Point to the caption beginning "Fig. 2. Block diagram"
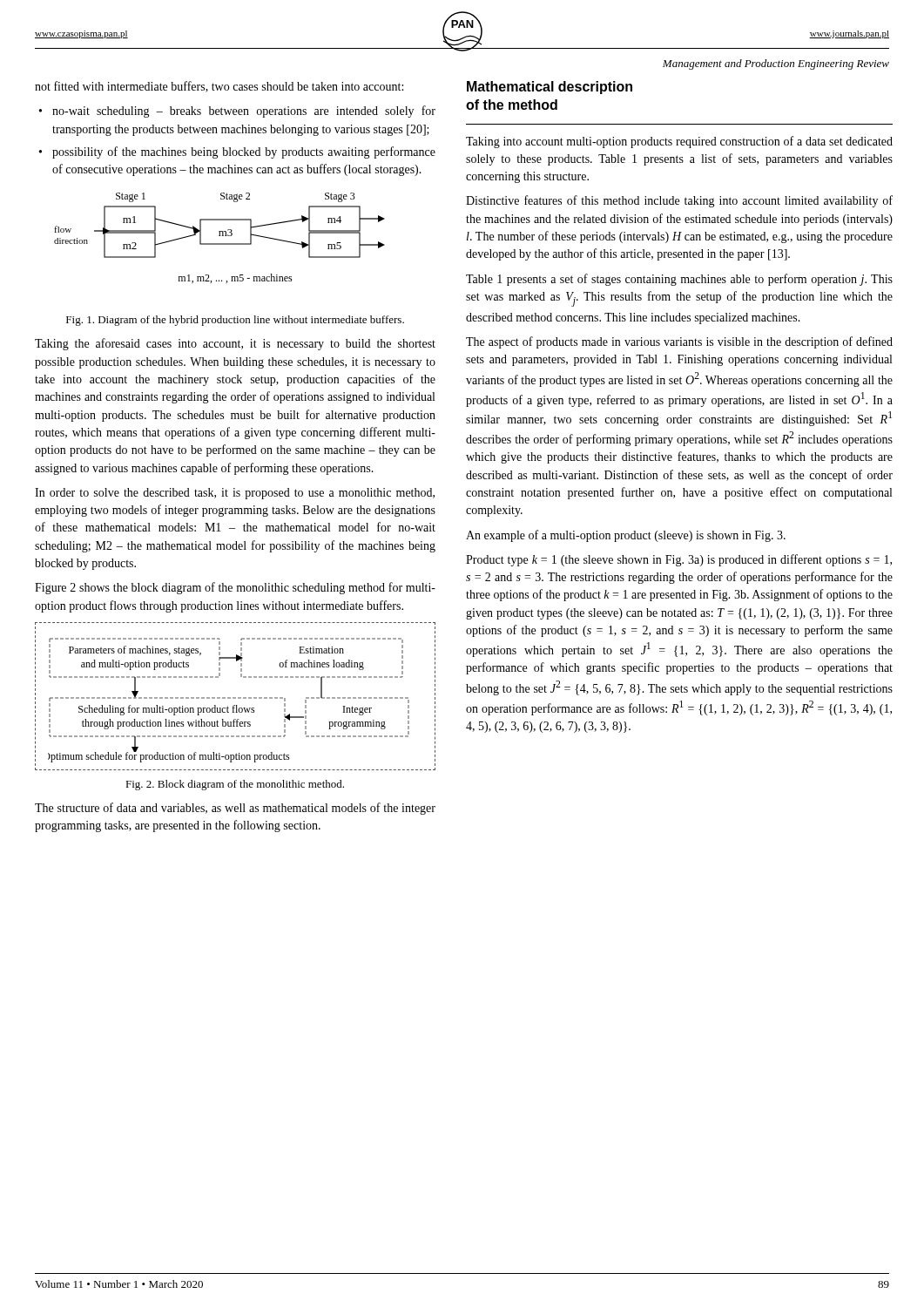This screenshot has width=924, height=1307. [235, 784]
